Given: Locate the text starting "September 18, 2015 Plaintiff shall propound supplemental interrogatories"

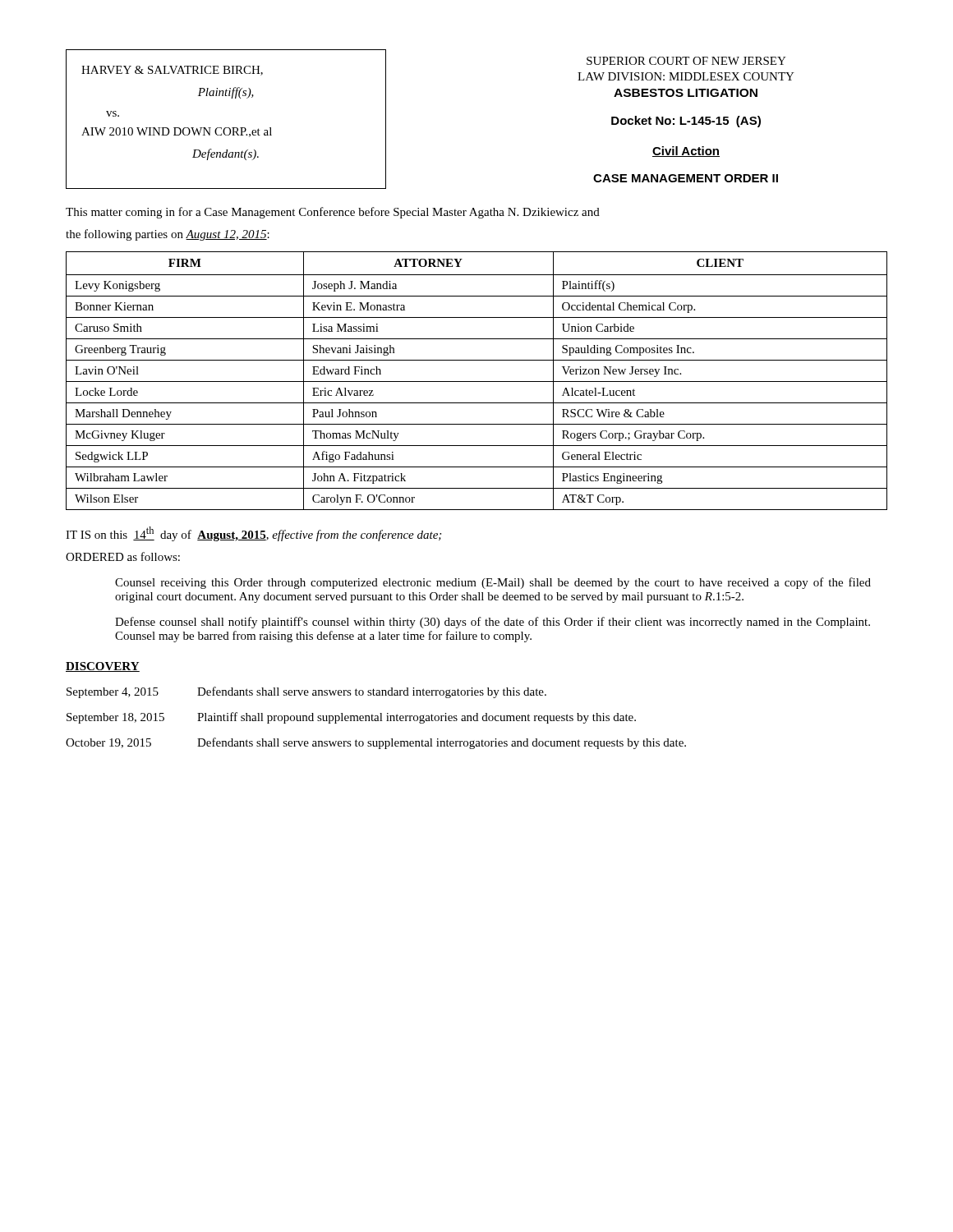Looking at the screenshot, I should [x=476, y=717].
